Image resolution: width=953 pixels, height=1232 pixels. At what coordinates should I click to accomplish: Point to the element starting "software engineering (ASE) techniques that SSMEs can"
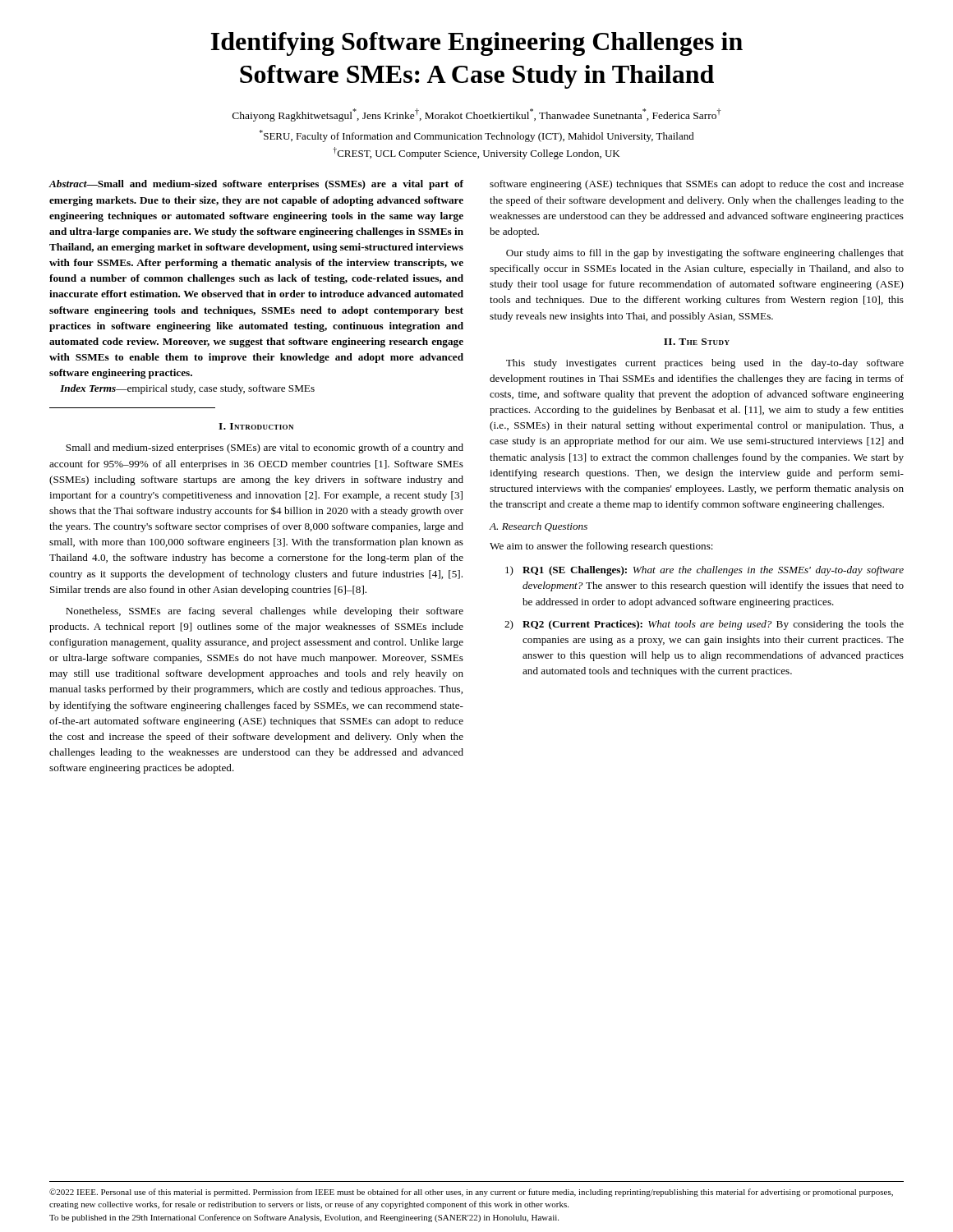coord(697,250)
